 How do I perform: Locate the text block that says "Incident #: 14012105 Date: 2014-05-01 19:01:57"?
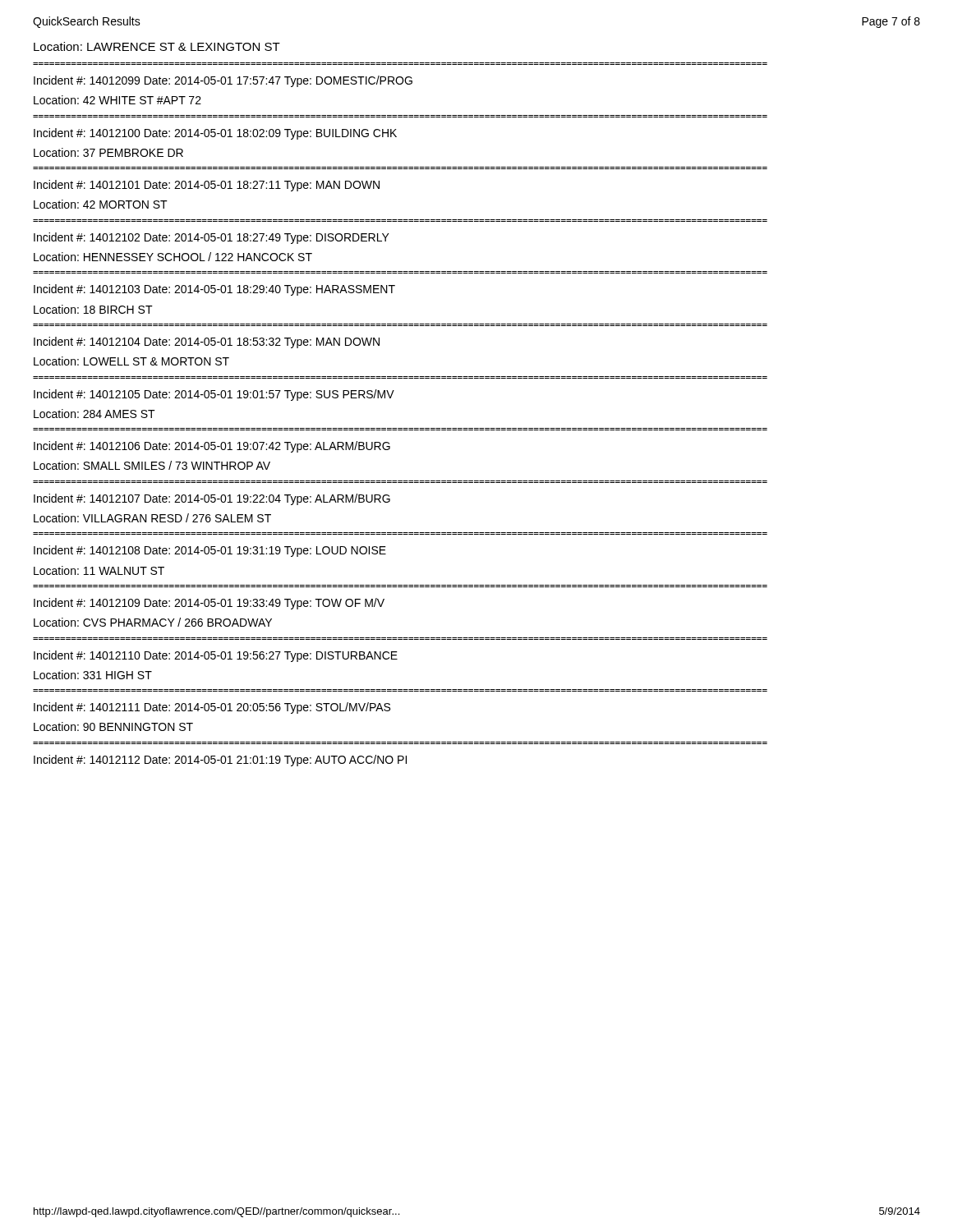click(x=214, y=395)
